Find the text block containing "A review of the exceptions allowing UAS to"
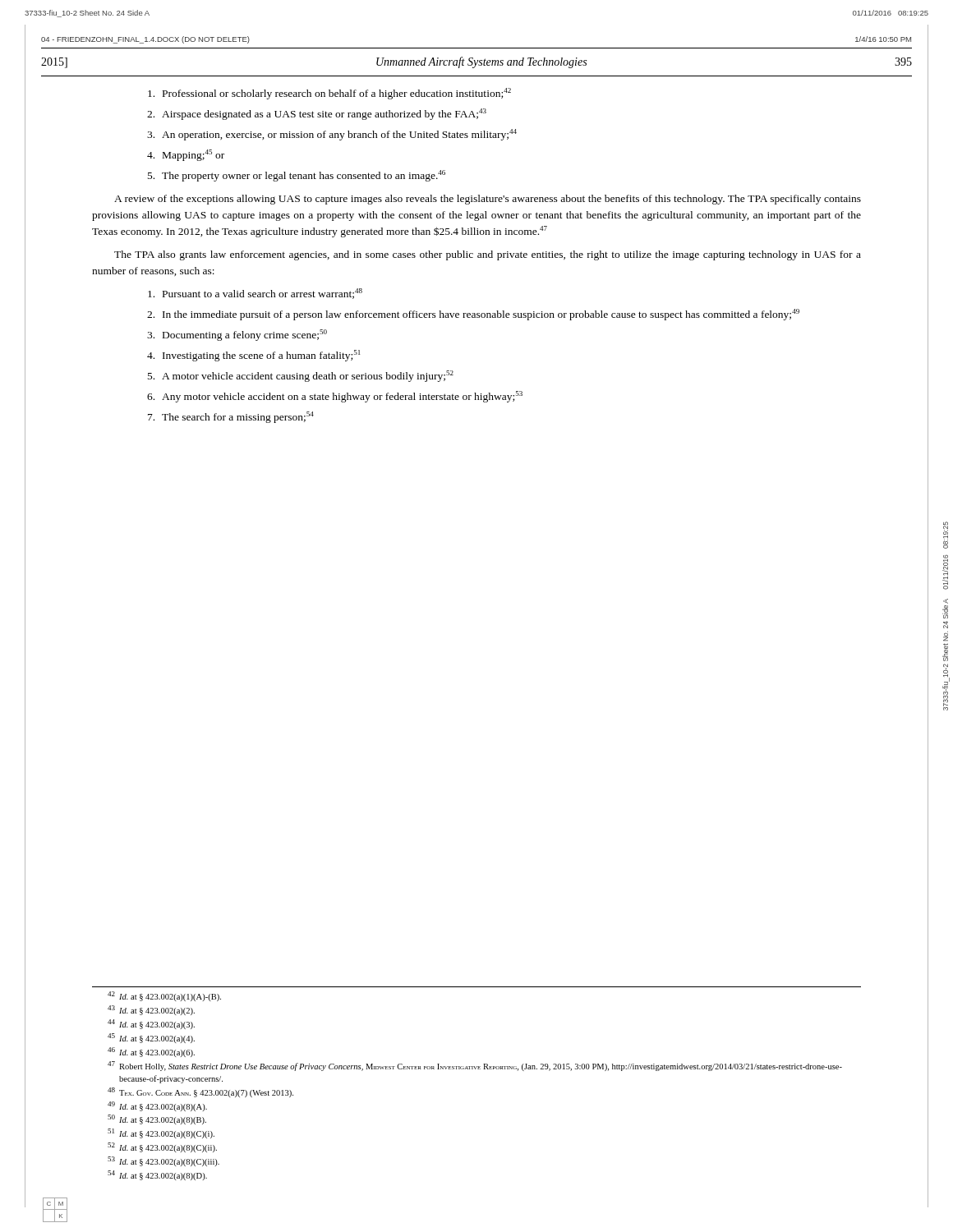This screenshot has height=1232, width=953. pos(476,215)
